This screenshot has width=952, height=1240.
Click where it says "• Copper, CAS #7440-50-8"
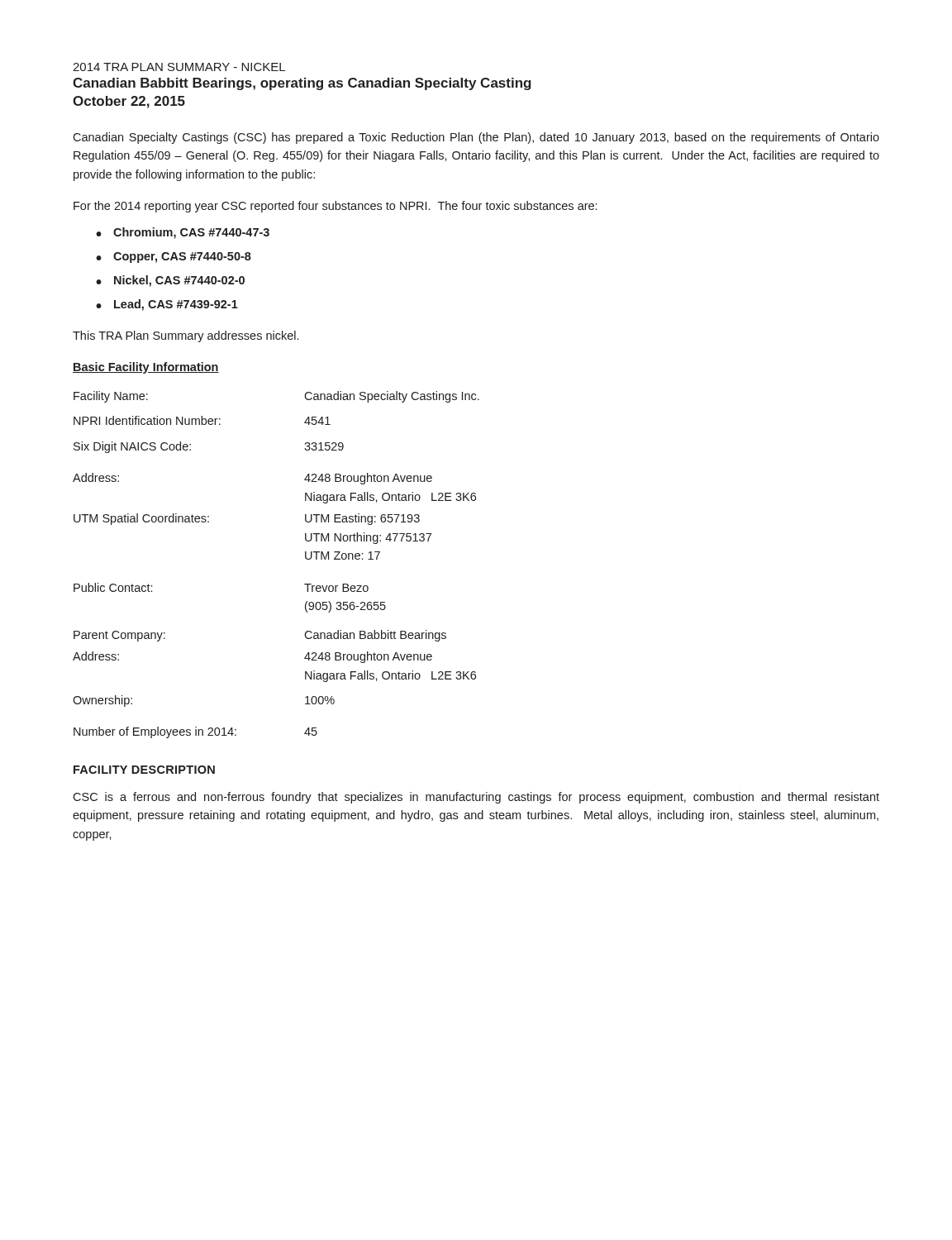pos(174,258)
